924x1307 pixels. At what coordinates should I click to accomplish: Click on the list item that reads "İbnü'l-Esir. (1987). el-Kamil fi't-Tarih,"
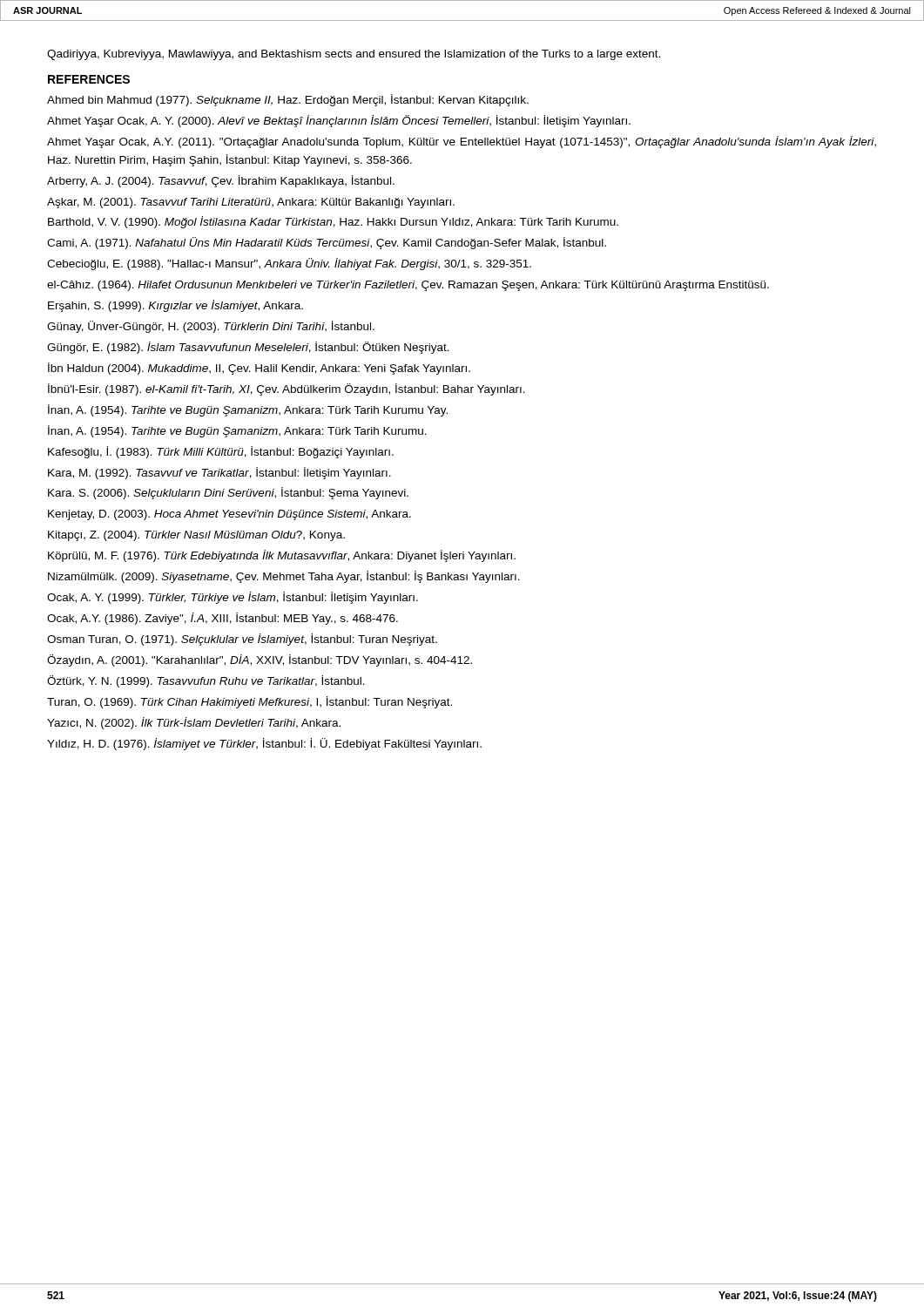[286, 389]
